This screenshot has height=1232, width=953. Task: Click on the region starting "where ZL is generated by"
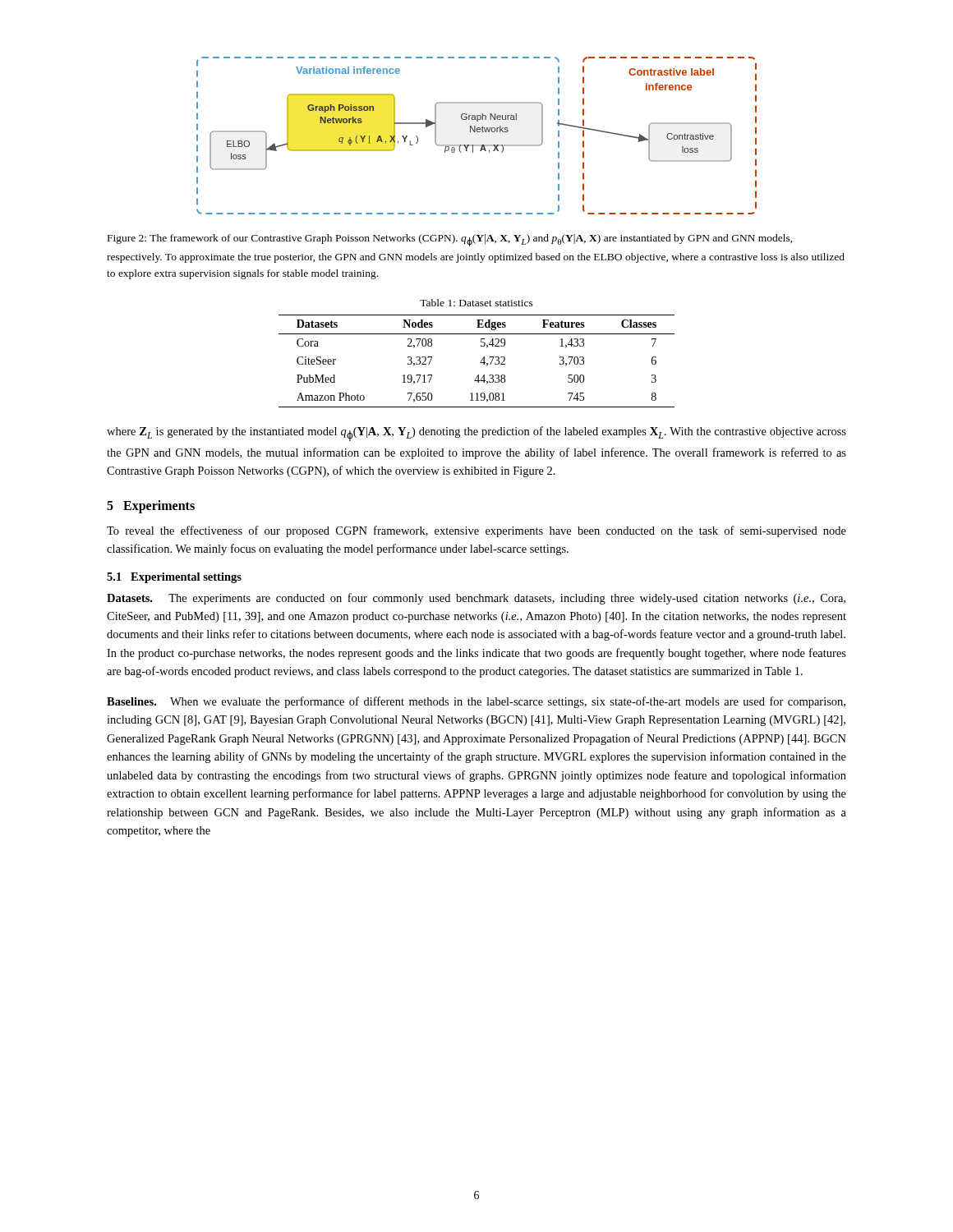[x=476, y=451]
